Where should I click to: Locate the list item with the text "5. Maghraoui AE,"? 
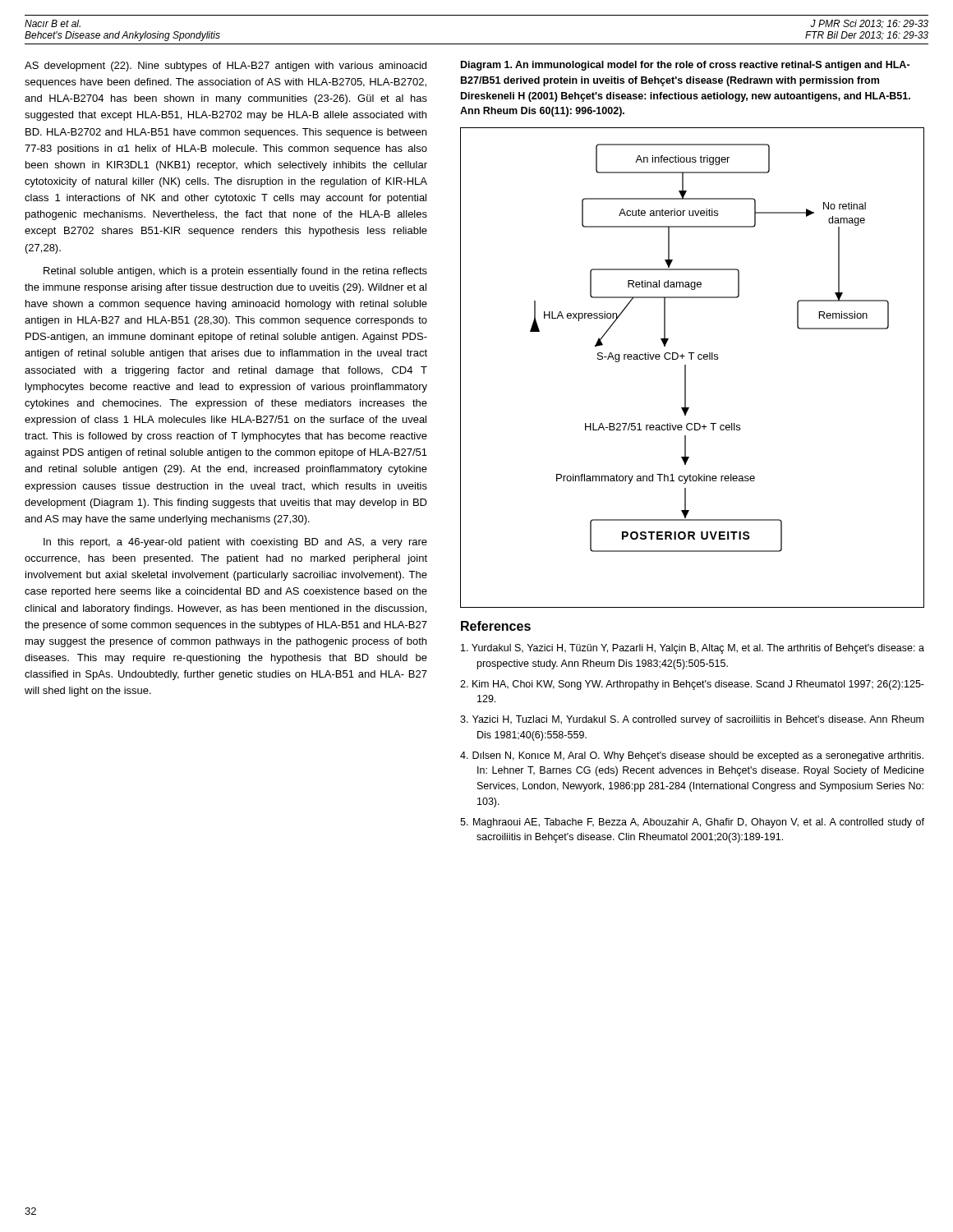692,829
